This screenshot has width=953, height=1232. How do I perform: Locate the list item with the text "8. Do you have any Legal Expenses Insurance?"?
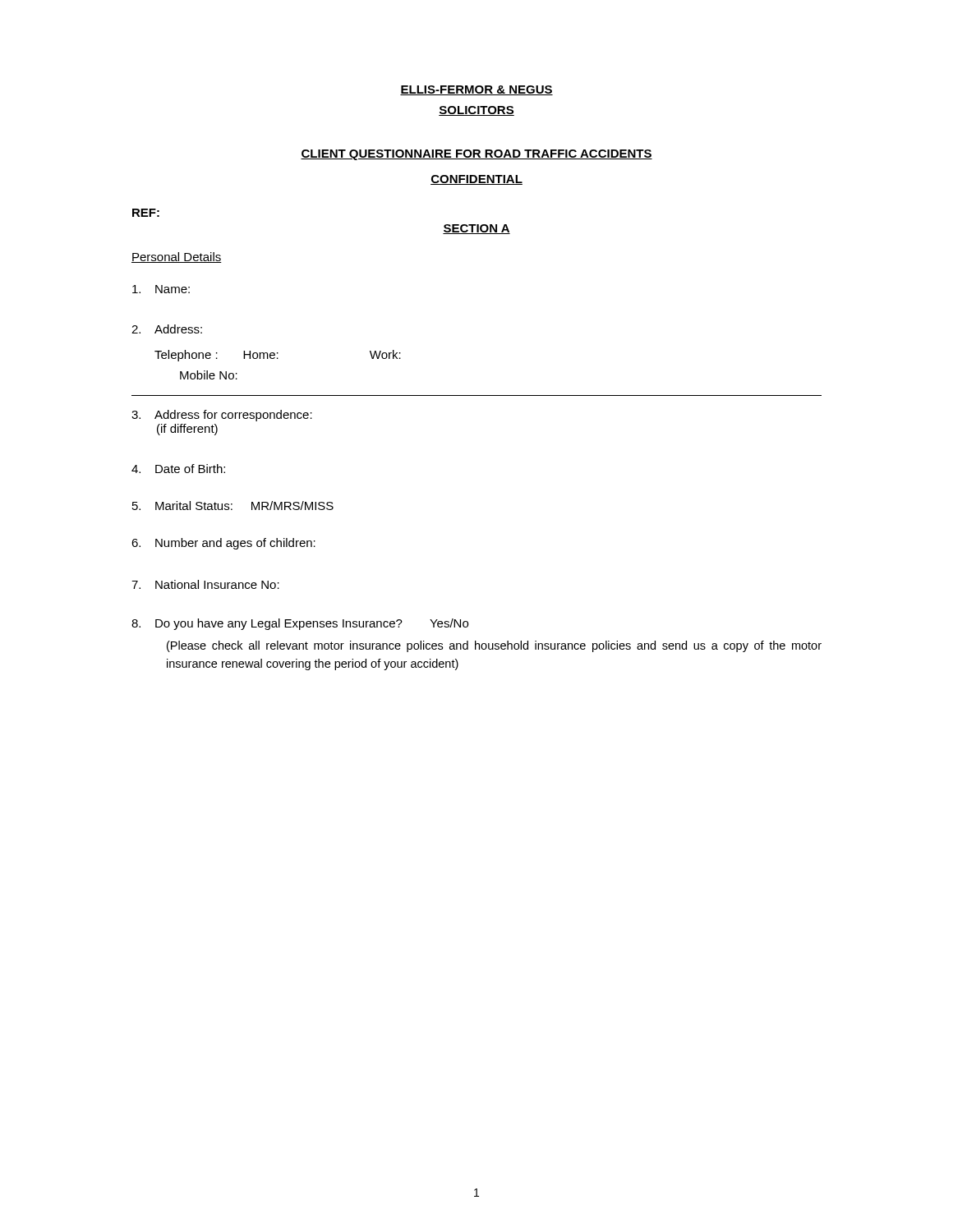click(476, 645)
